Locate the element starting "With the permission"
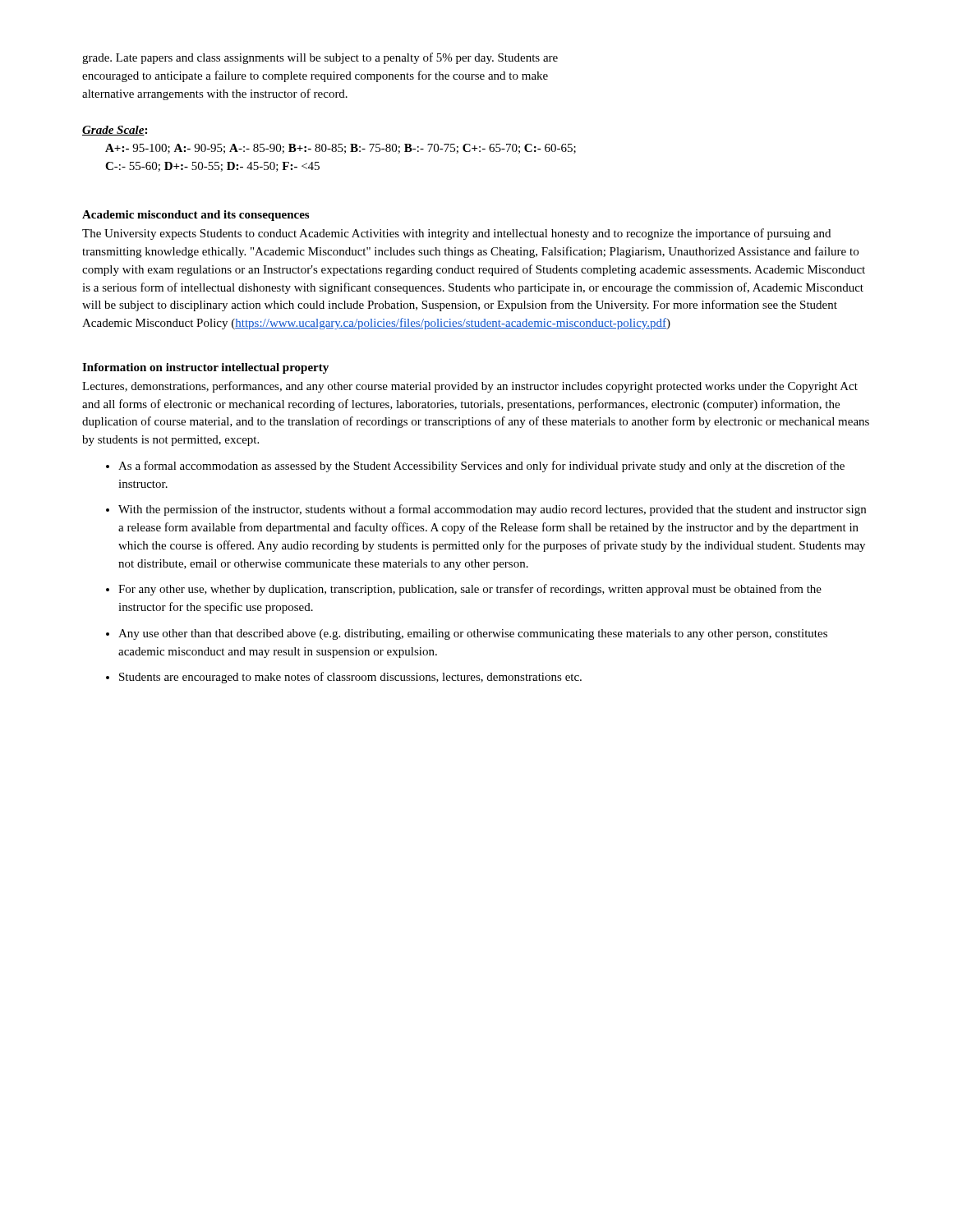Screen dimensions: 1232x953 point(492,536)
